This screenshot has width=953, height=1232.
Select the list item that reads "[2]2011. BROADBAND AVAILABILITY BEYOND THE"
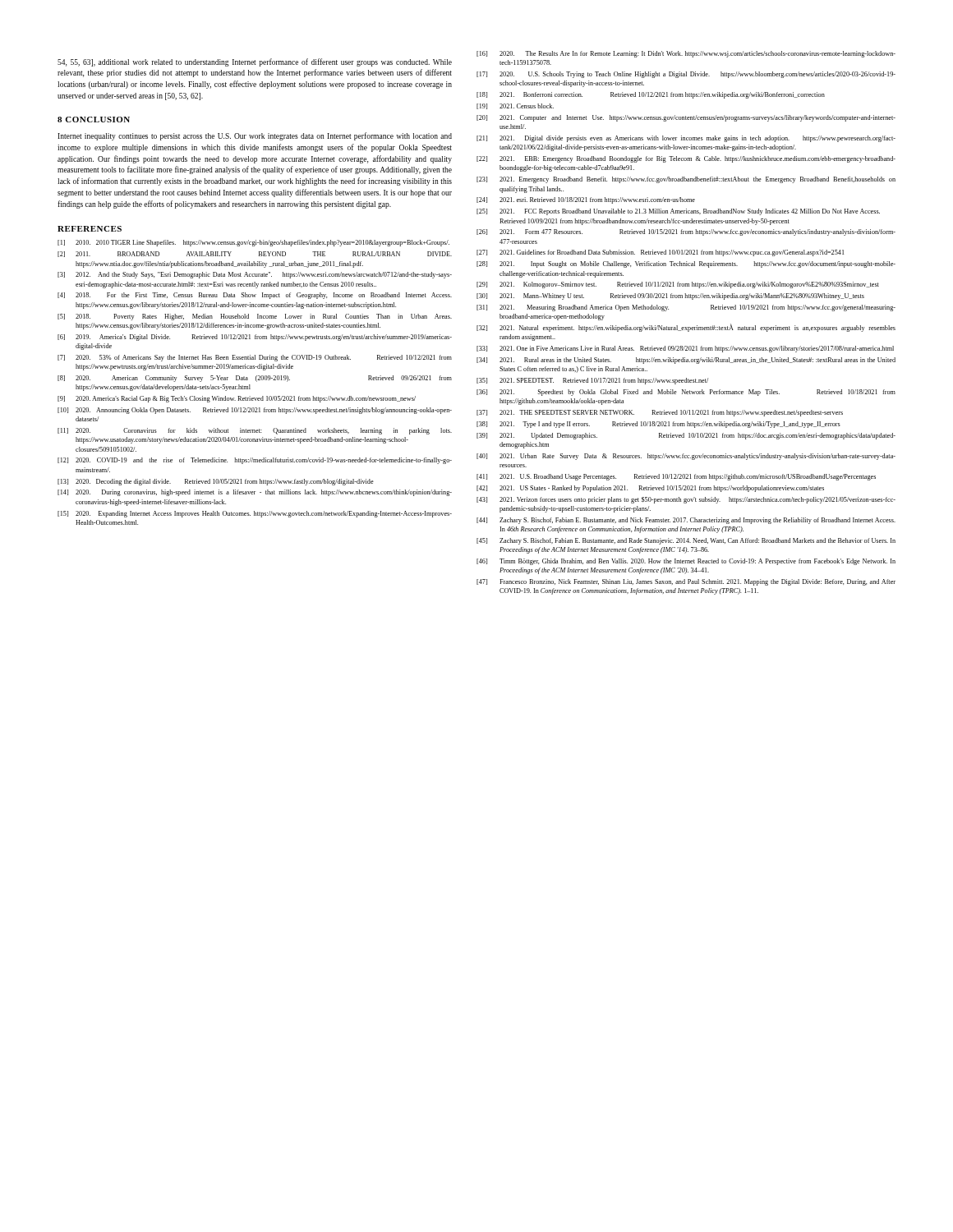[255, 259]
